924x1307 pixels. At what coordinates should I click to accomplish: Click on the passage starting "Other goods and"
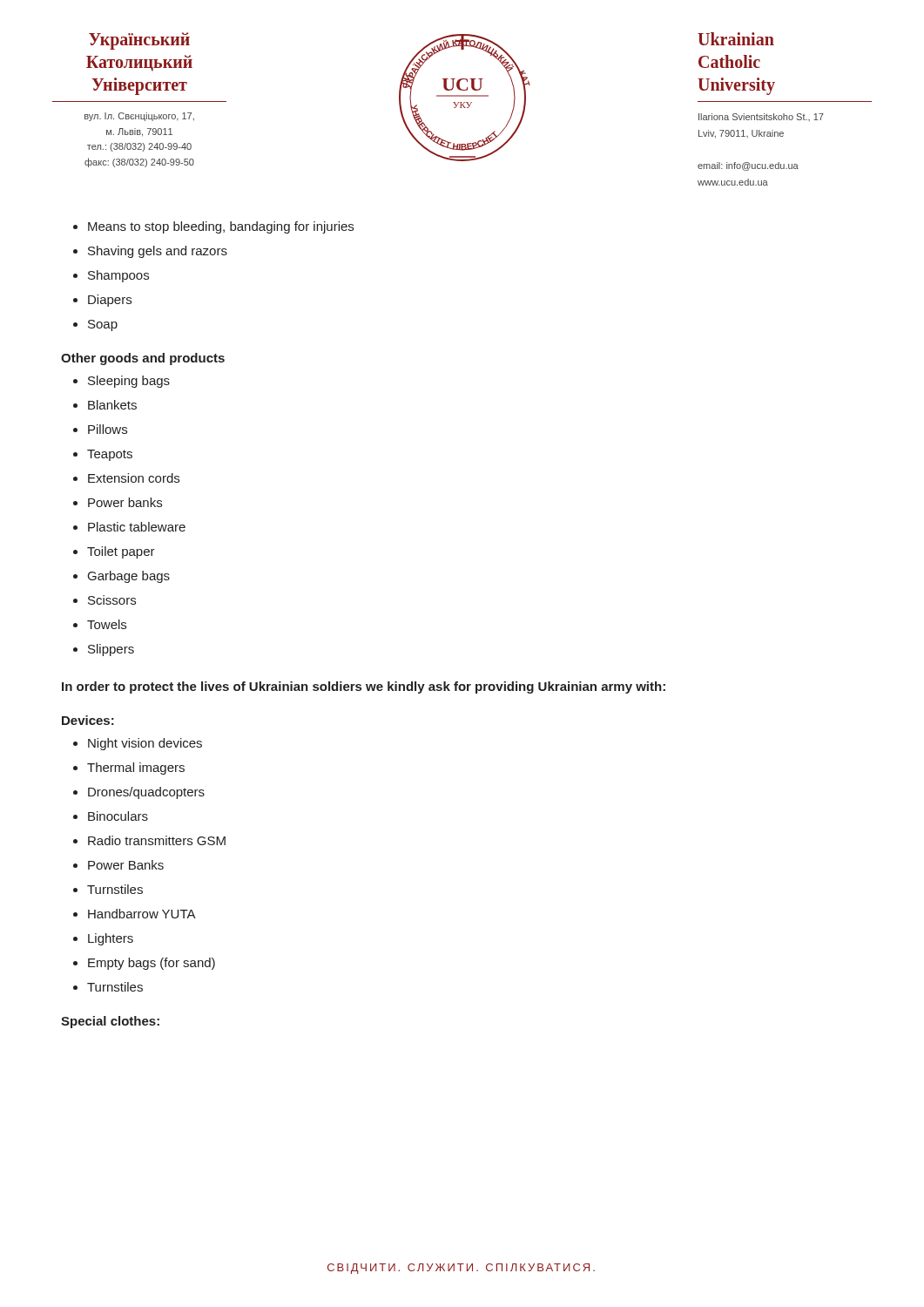(143, 358)
